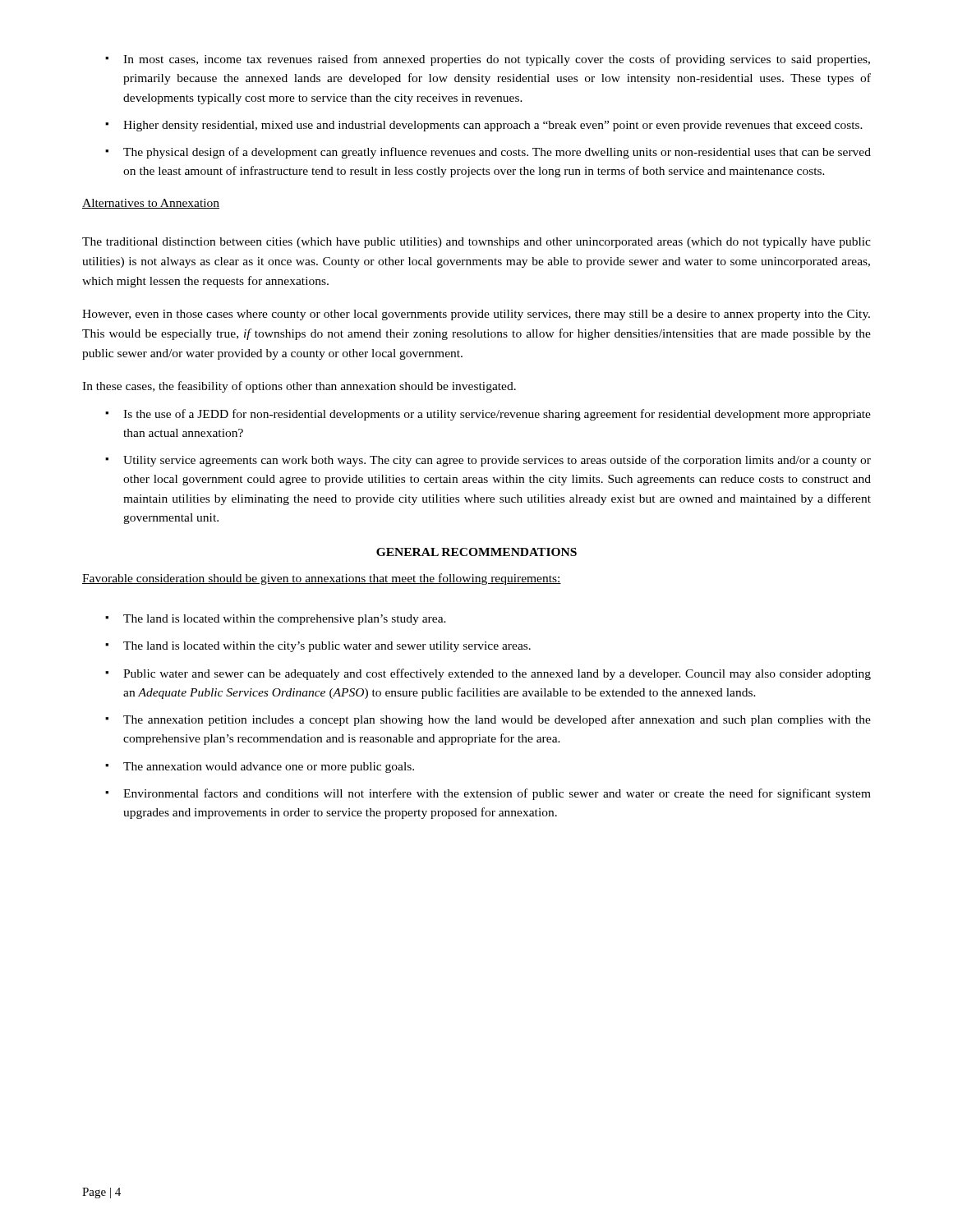Viewport: 953px width, 1232px height.
Task: Point to the block starting "In most cases,"
Action: [476, 115]
